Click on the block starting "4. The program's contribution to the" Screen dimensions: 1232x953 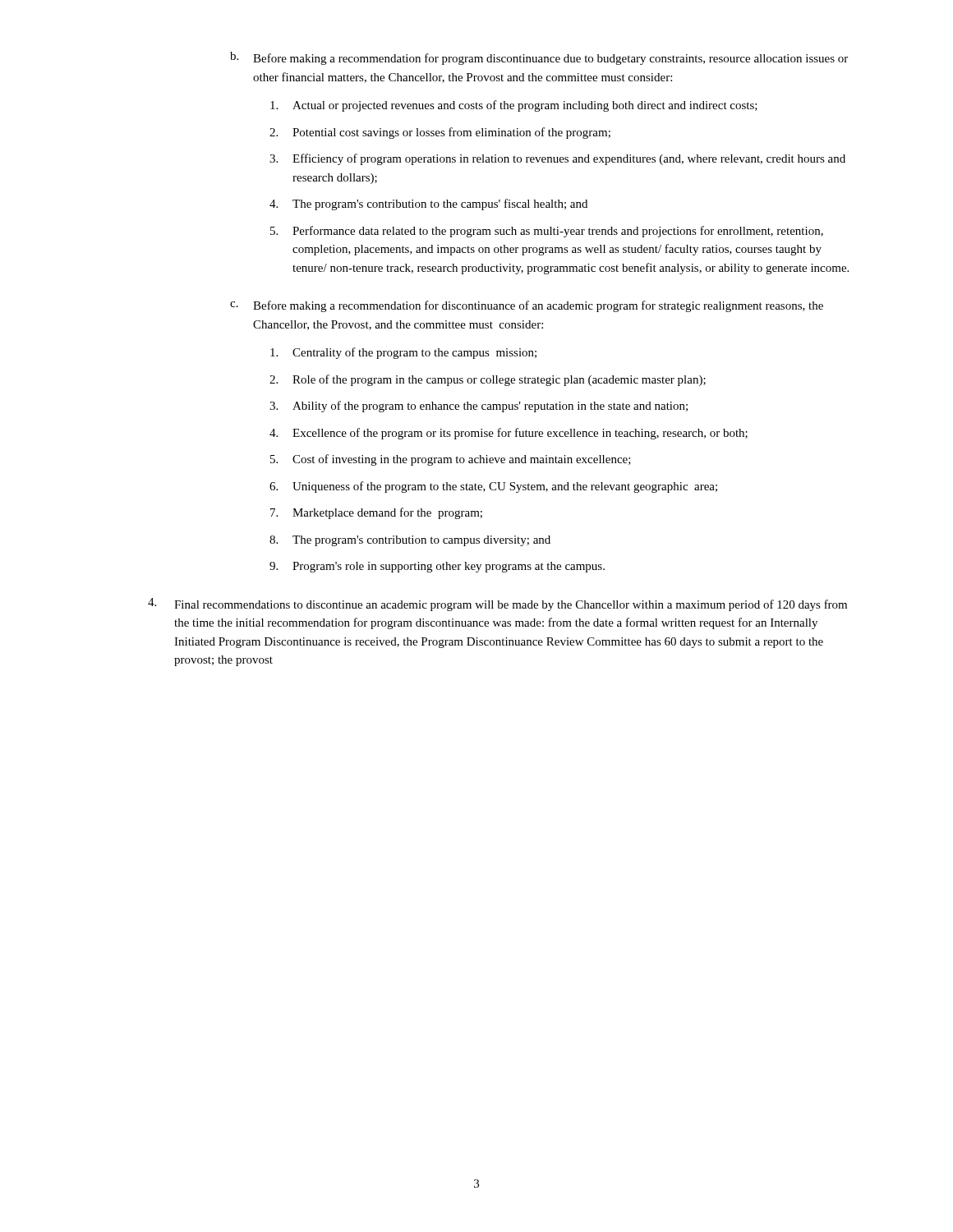tap(562, 204)
